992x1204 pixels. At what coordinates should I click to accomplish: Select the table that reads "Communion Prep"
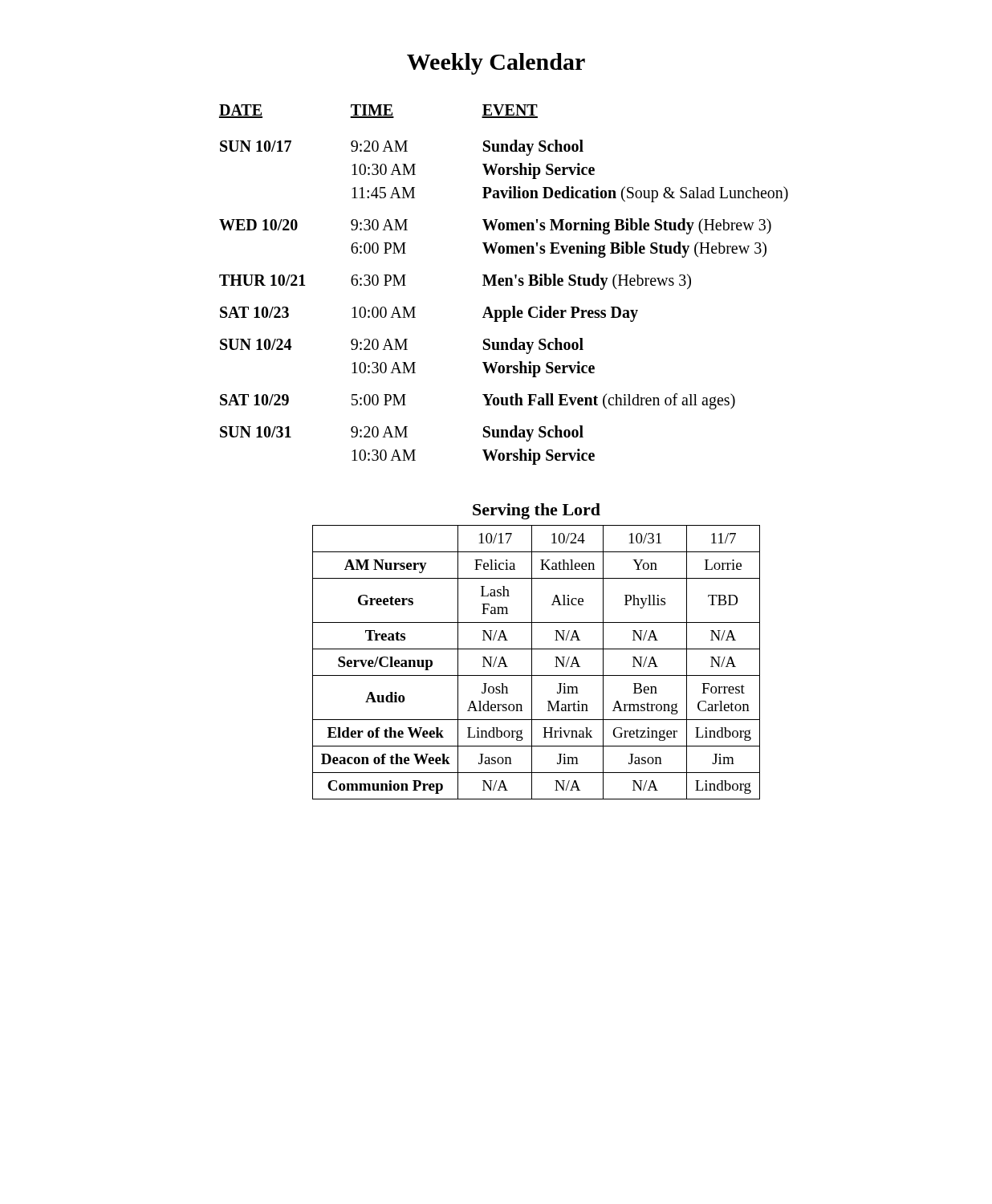click(x=536, y=662)
